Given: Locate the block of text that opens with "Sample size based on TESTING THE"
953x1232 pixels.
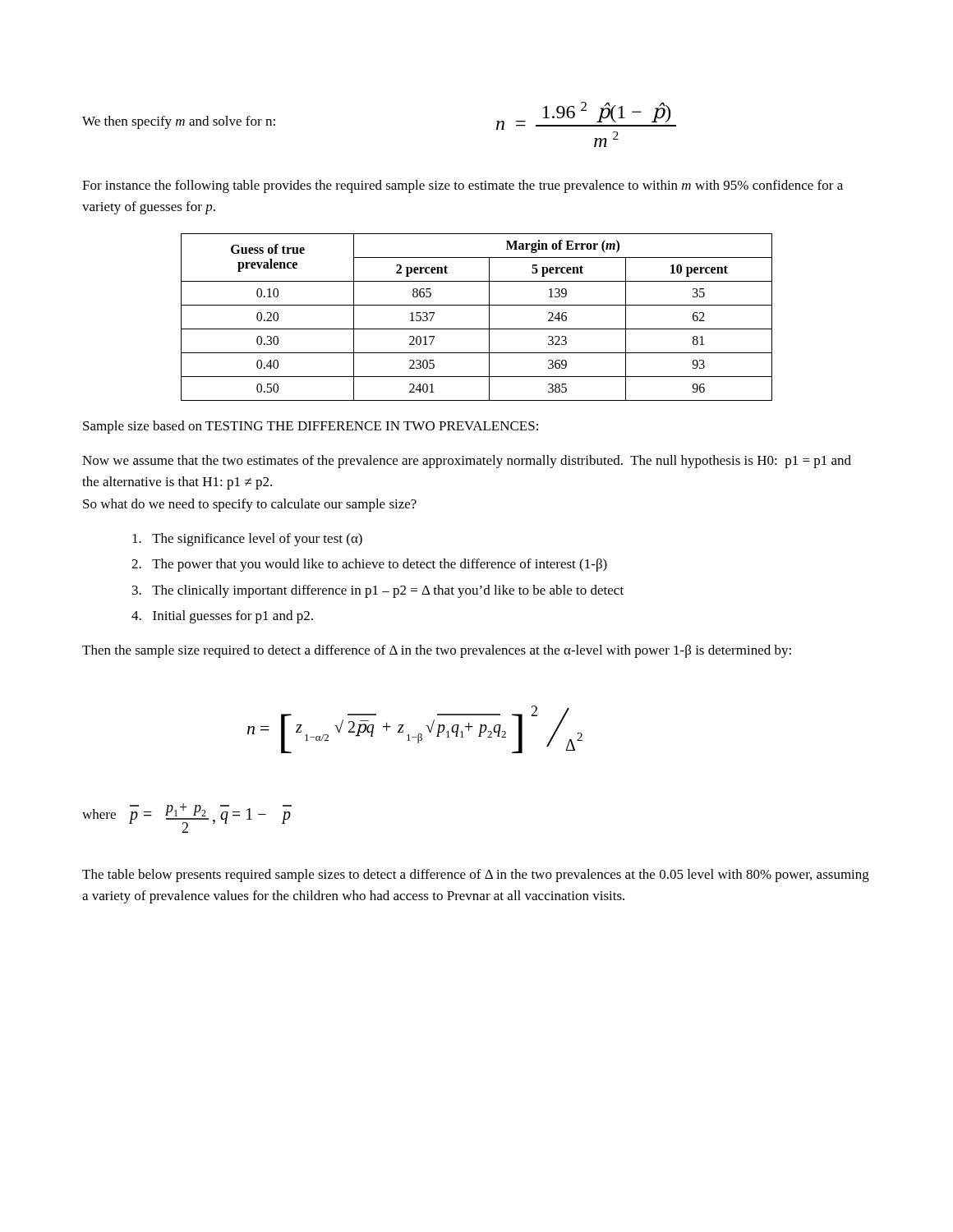Looking at the screenshot, I should coord(311,426).
